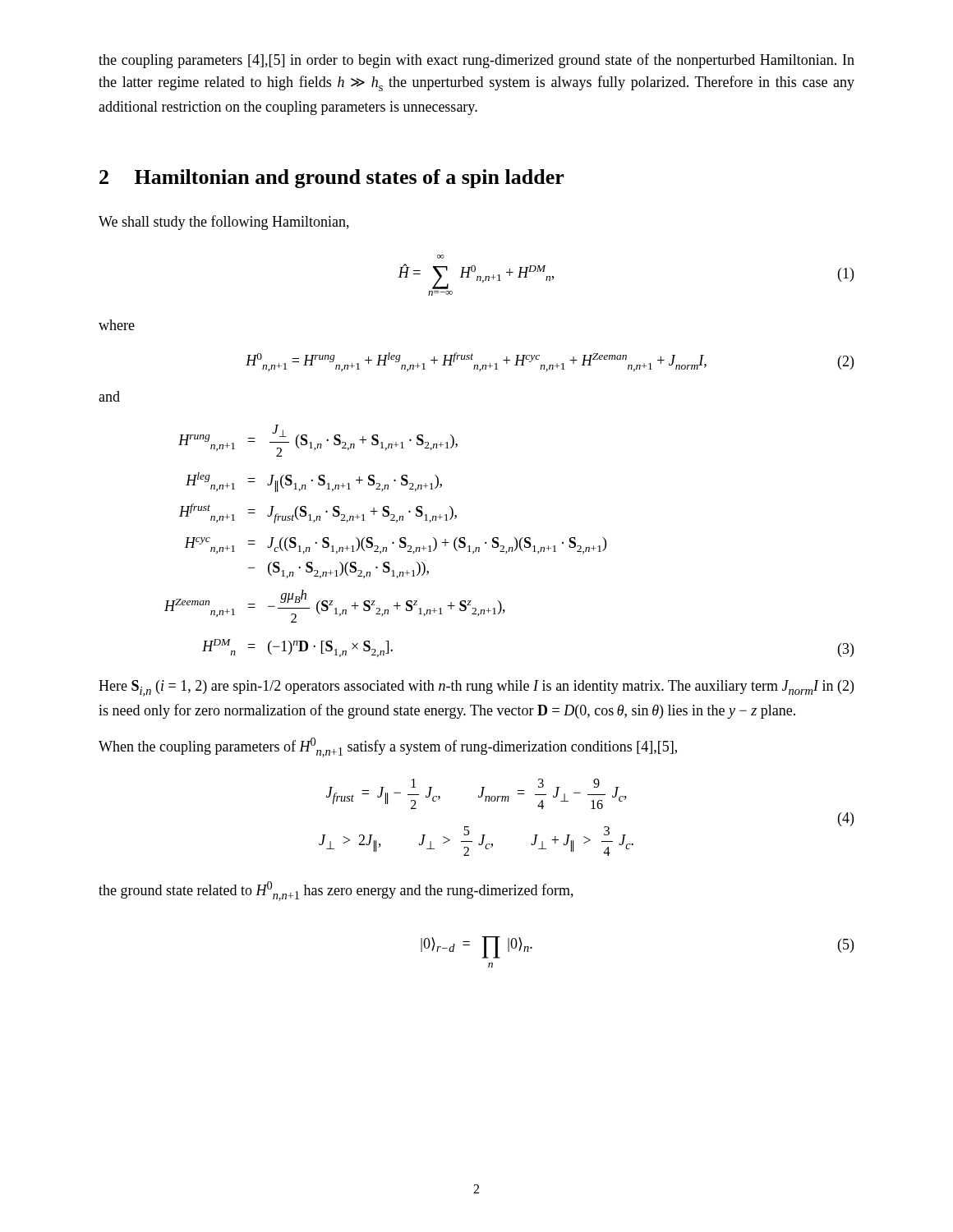This screenshot has height=1232, width=953.
Task: Click on the text block containing "the coupling parameters [4],[5]"
Action: click(x=476, y=83)
